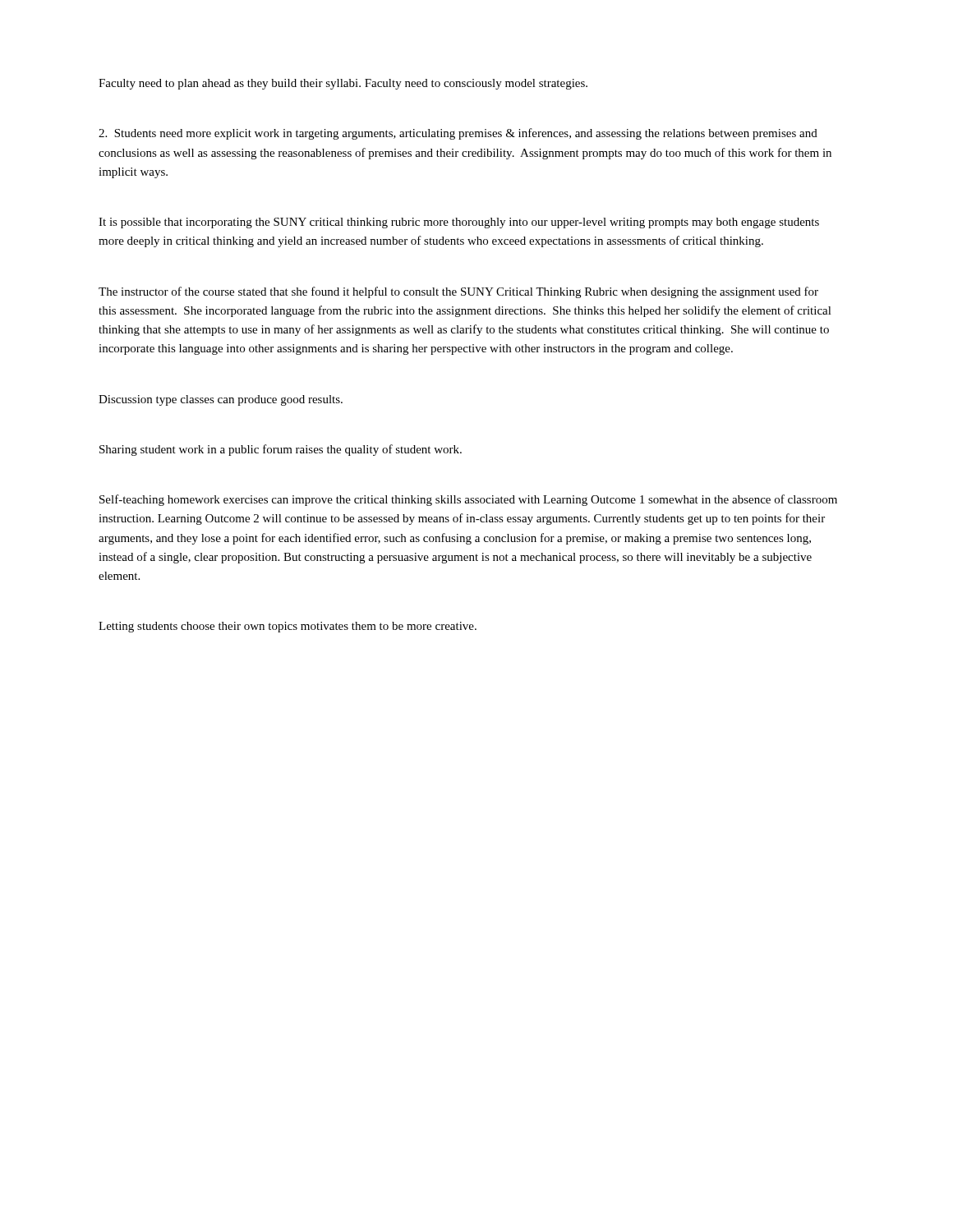Viewport: 953px width, 1232px height.
Task: Select the text block that says "Self-teaching homework exercises can"
Action: pos(468,538)
